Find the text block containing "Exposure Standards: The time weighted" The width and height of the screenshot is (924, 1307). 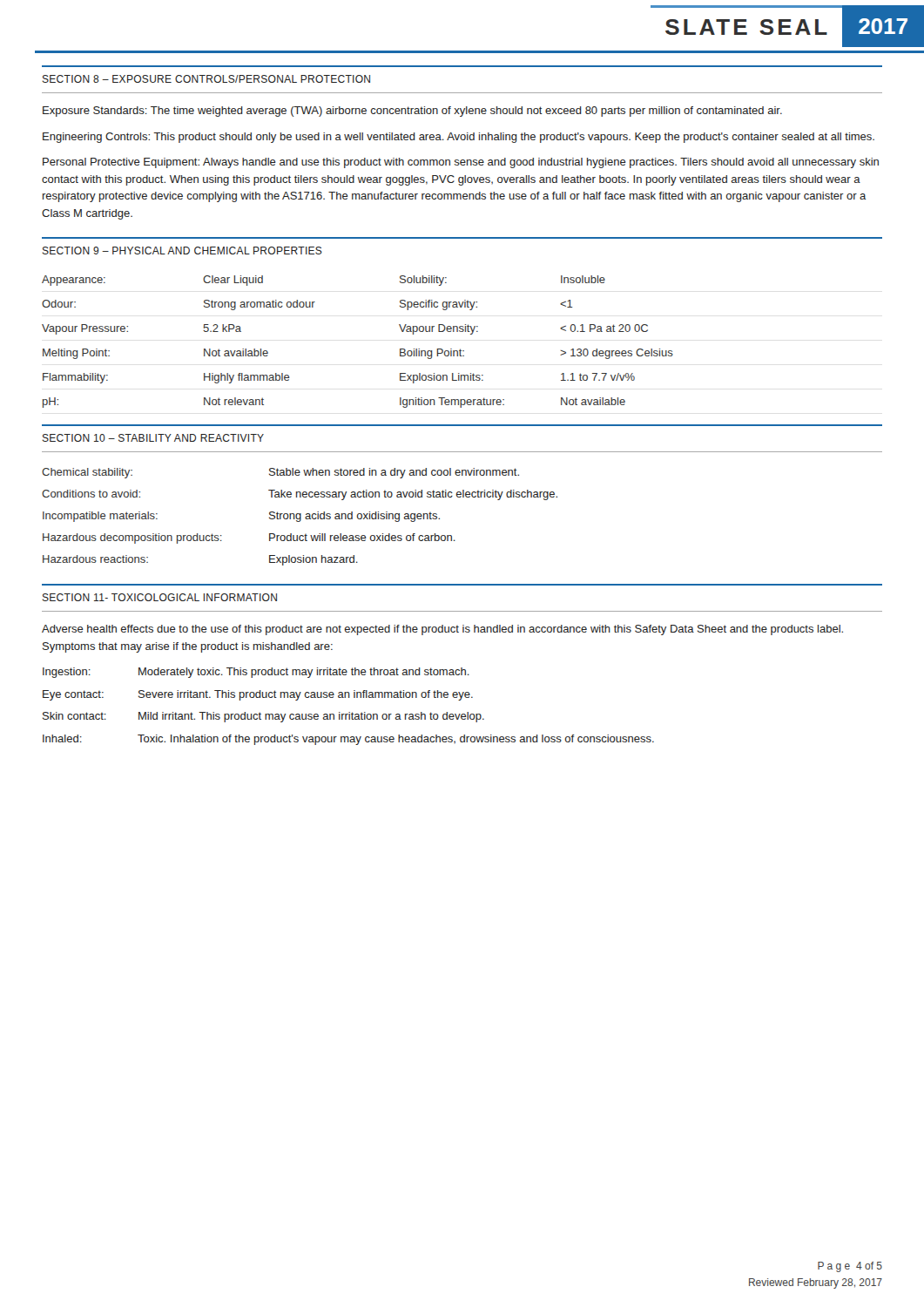[412, 110]
